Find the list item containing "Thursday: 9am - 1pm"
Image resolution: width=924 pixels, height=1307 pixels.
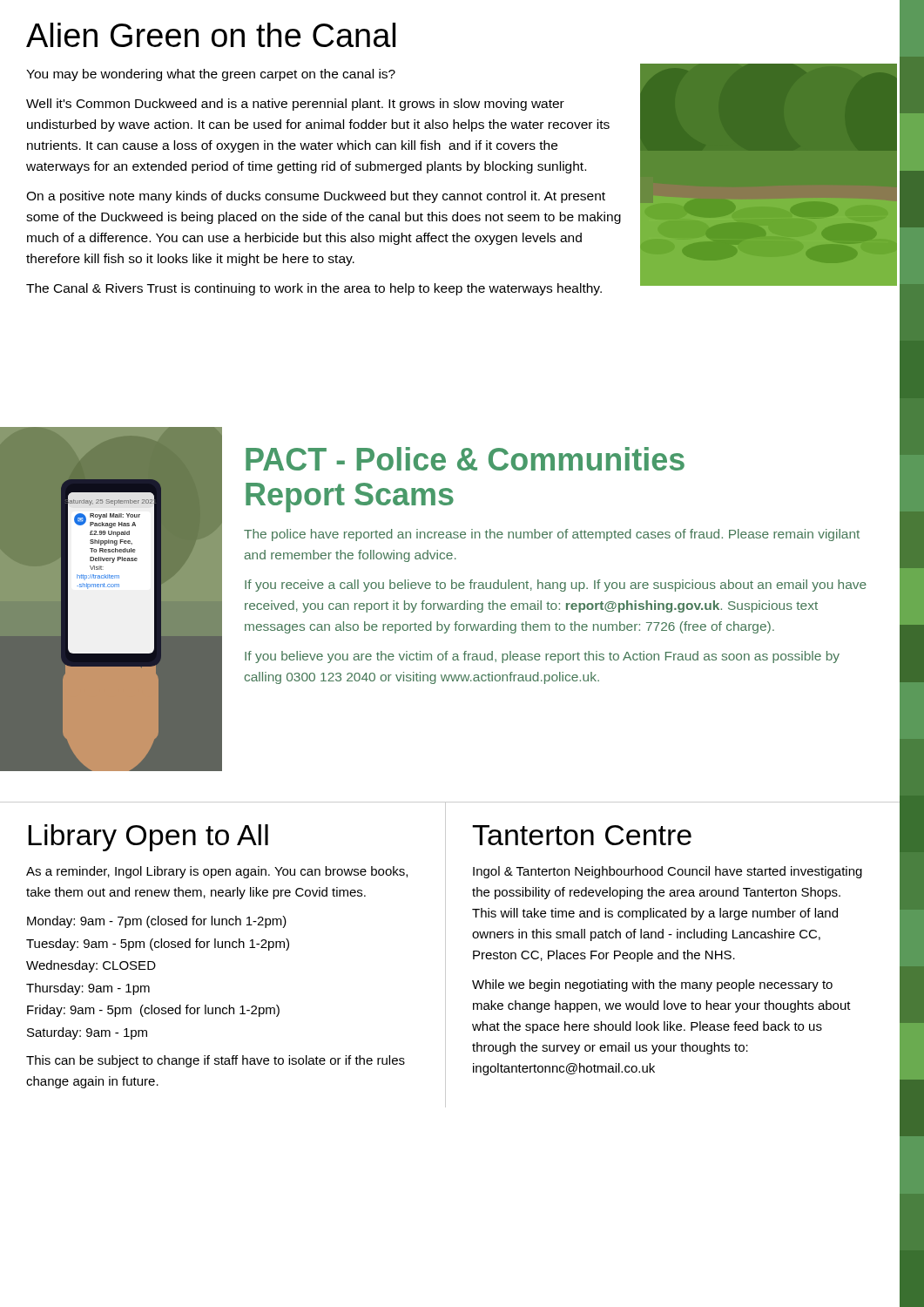pyautogui.click(x=88, y=987)
